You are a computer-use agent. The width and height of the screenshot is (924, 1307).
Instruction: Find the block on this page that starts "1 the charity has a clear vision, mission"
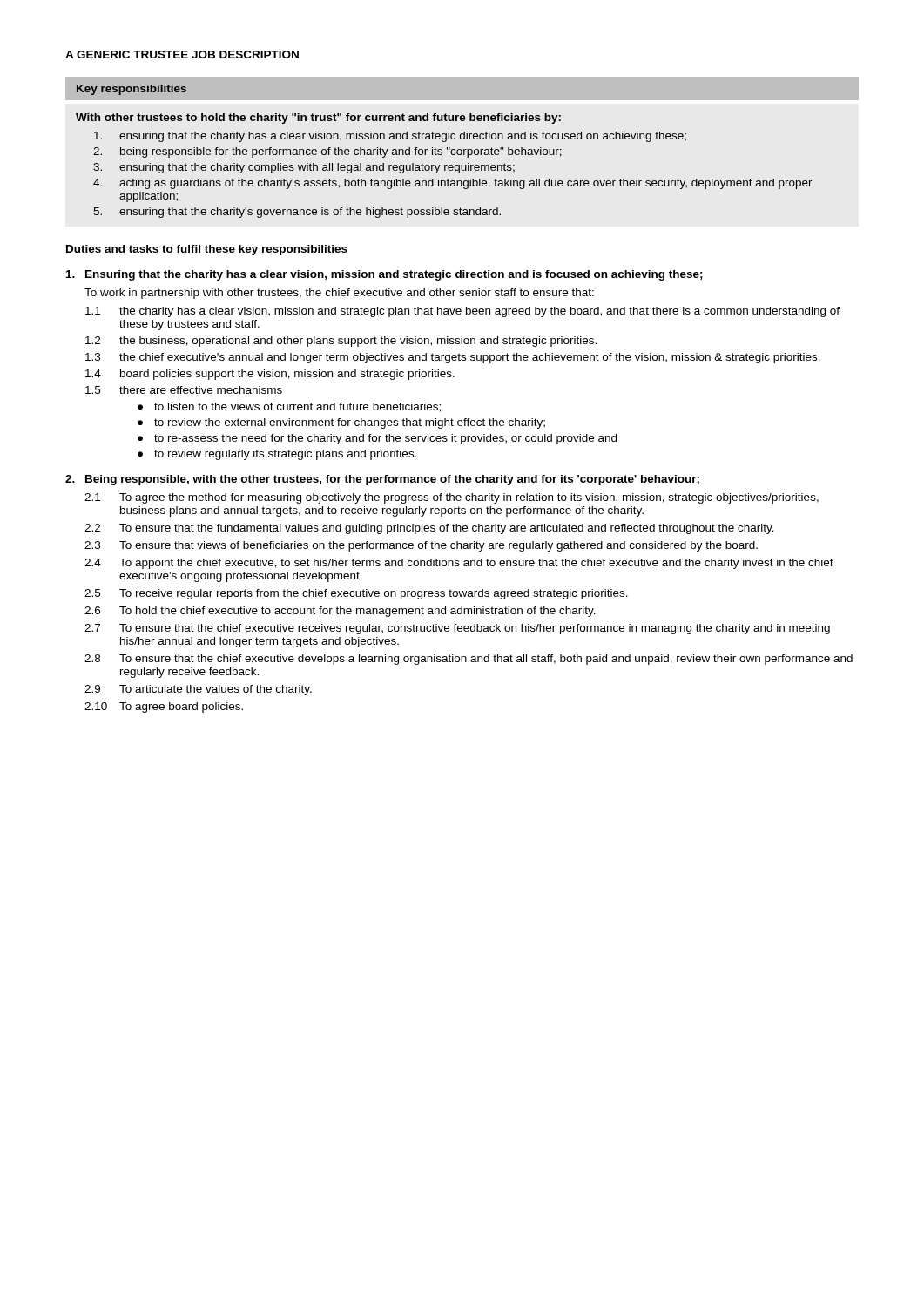(472, 317)
